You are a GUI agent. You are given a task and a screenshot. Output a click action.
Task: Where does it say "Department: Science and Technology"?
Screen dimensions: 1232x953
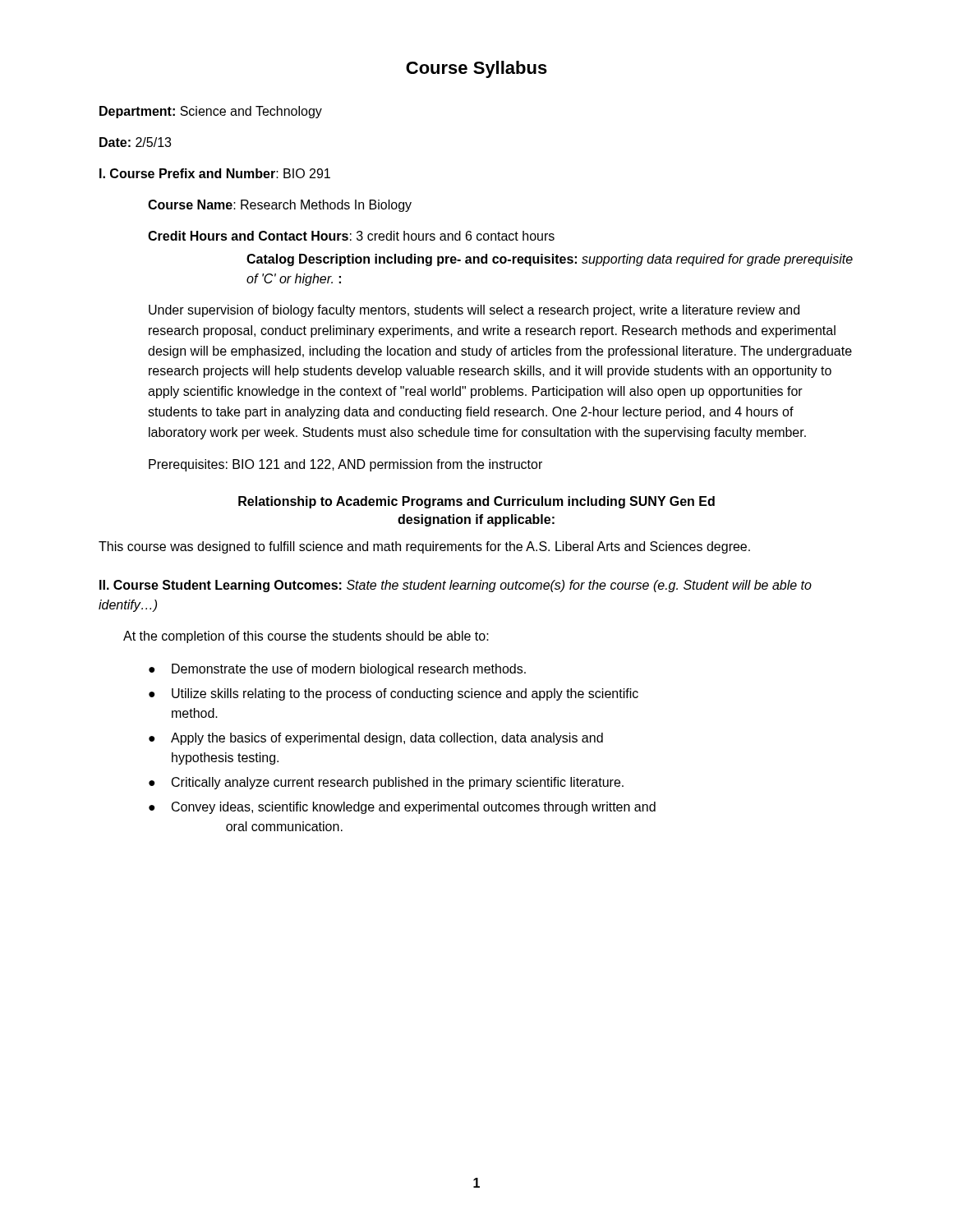click(x=210, y=111)
